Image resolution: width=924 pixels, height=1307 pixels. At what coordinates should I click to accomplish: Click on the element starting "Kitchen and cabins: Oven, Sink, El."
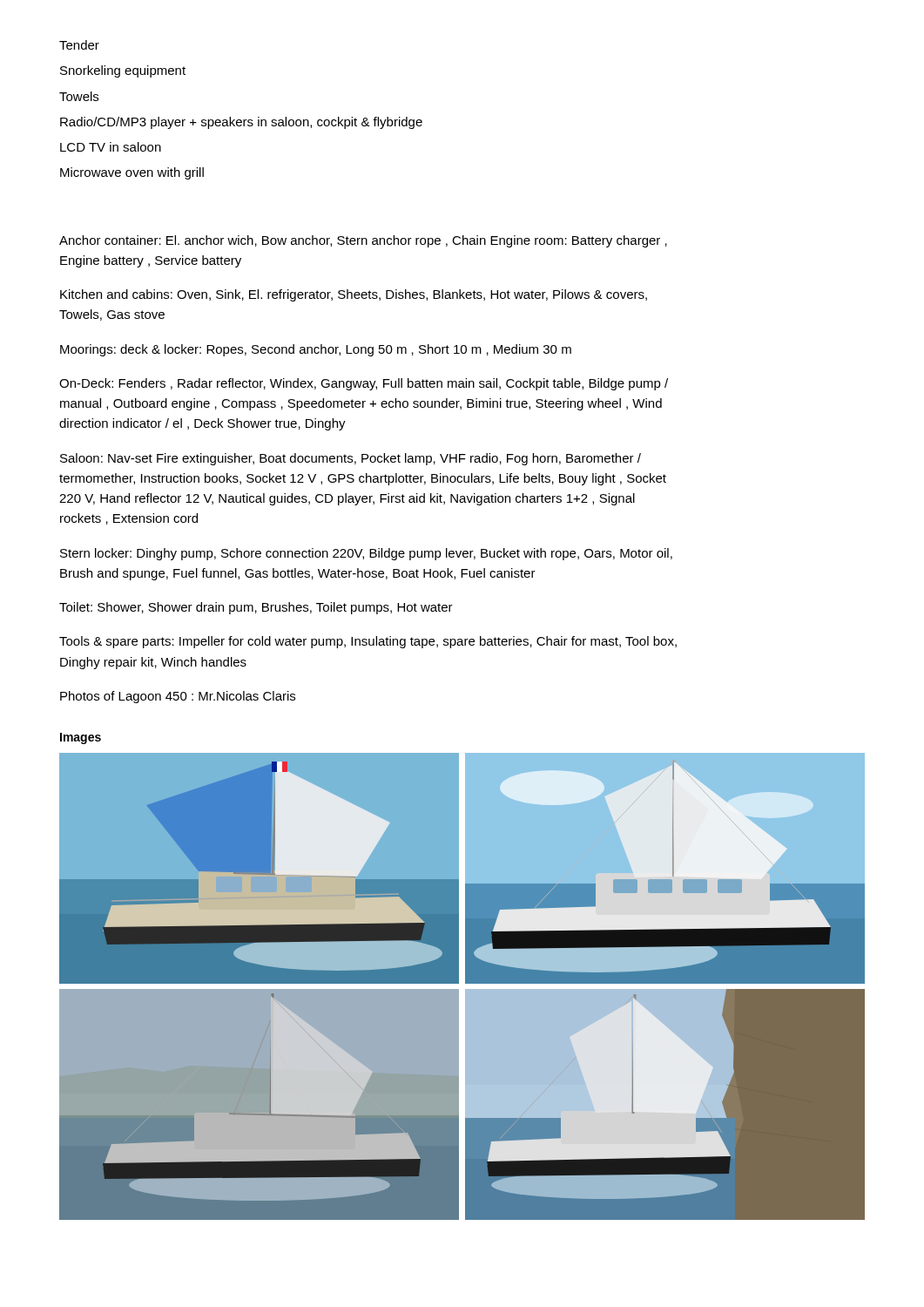tap(354, 304)
